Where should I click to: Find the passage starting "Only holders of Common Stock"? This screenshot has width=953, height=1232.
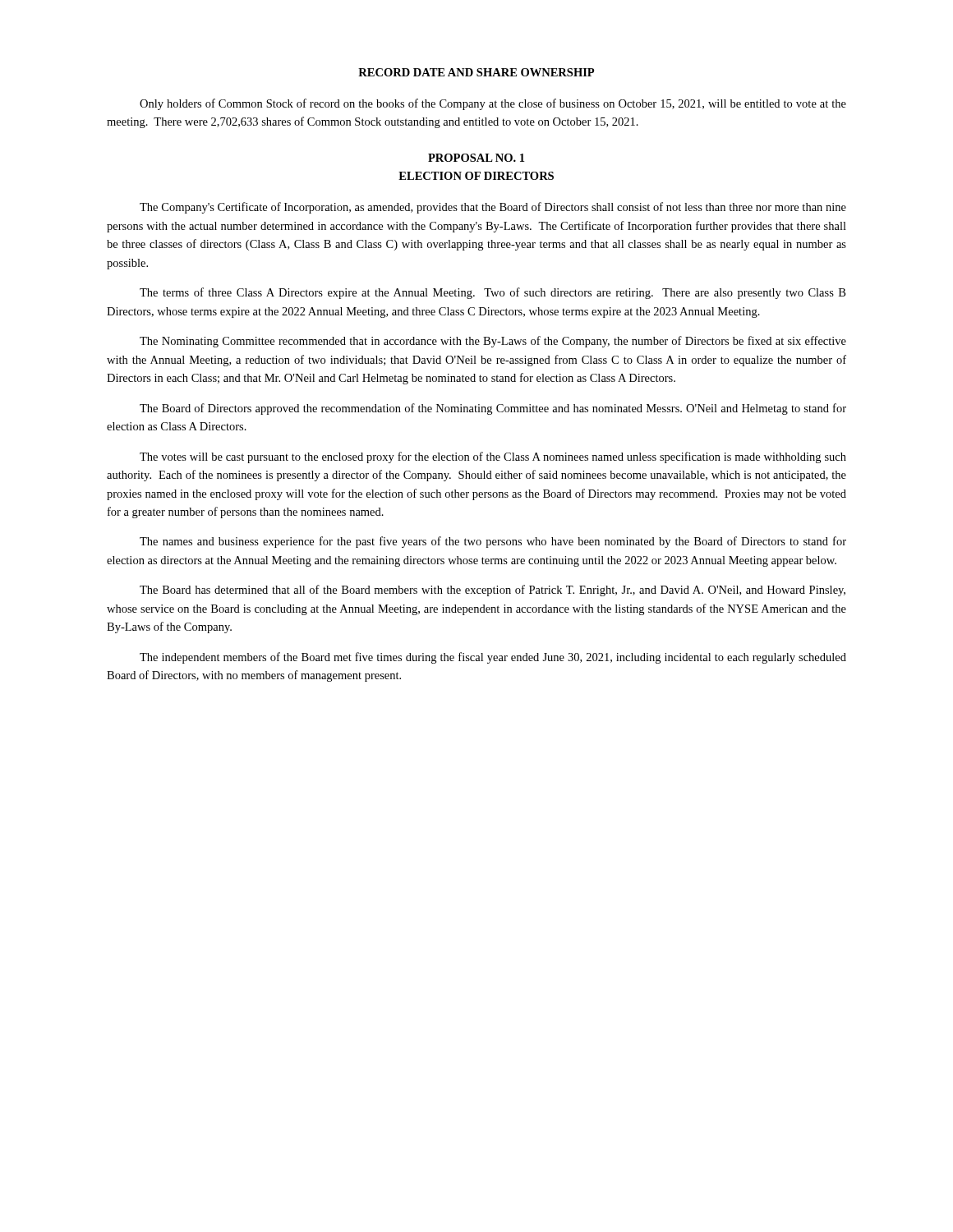click(x=476, y=113)
